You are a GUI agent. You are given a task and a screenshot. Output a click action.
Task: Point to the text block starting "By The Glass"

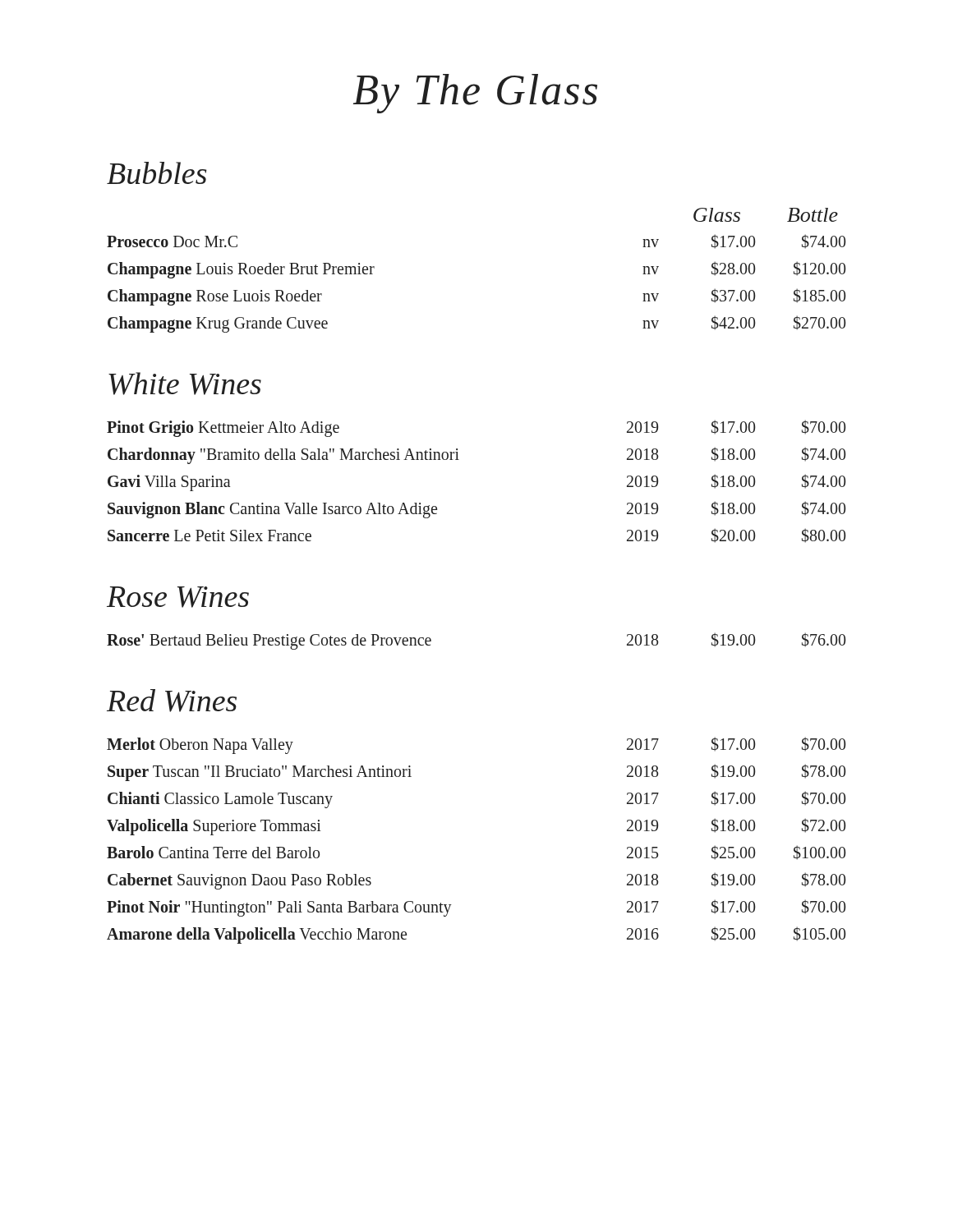(x=476, y=90)
